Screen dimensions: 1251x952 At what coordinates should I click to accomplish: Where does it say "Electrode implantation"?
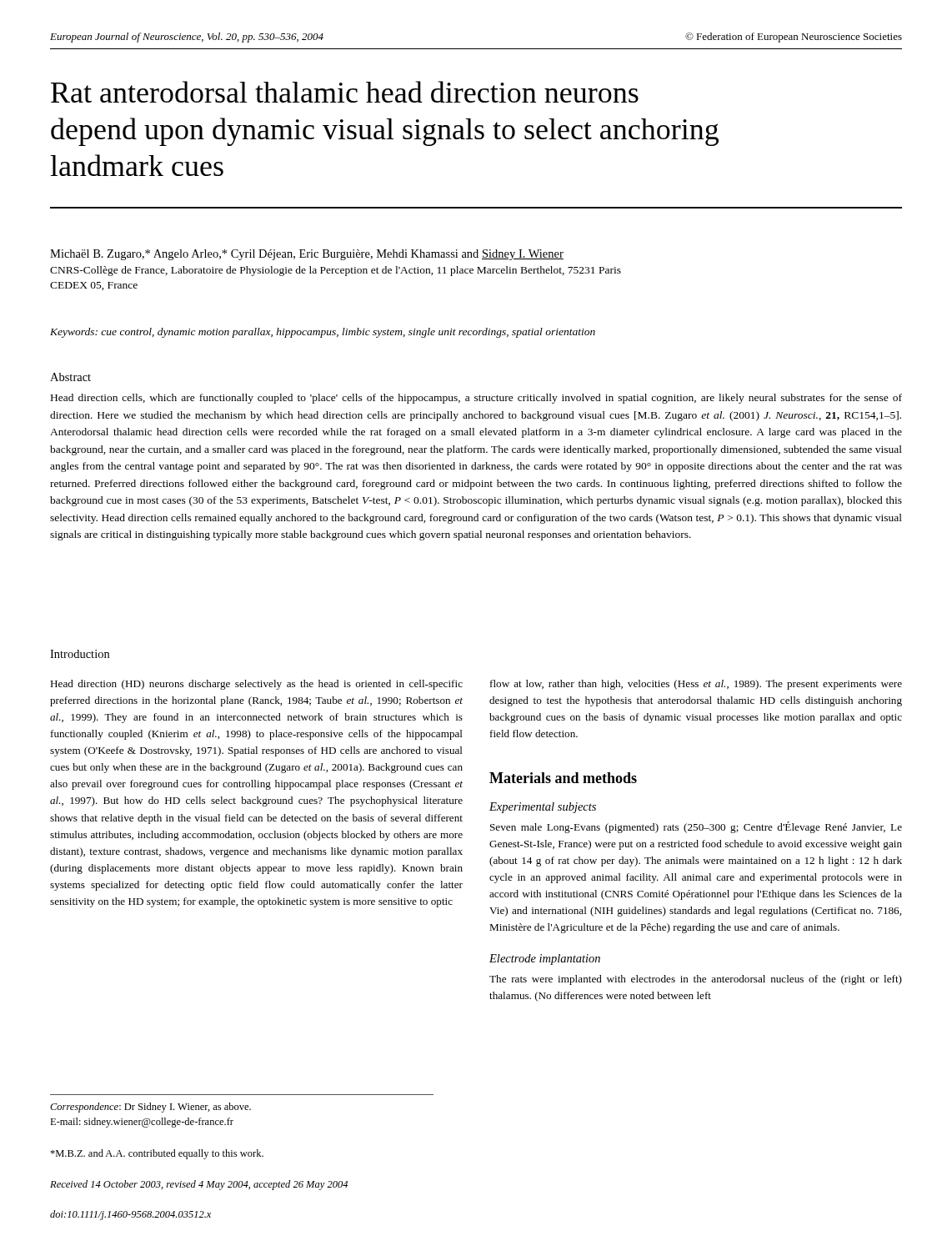(x=545, y=958)
